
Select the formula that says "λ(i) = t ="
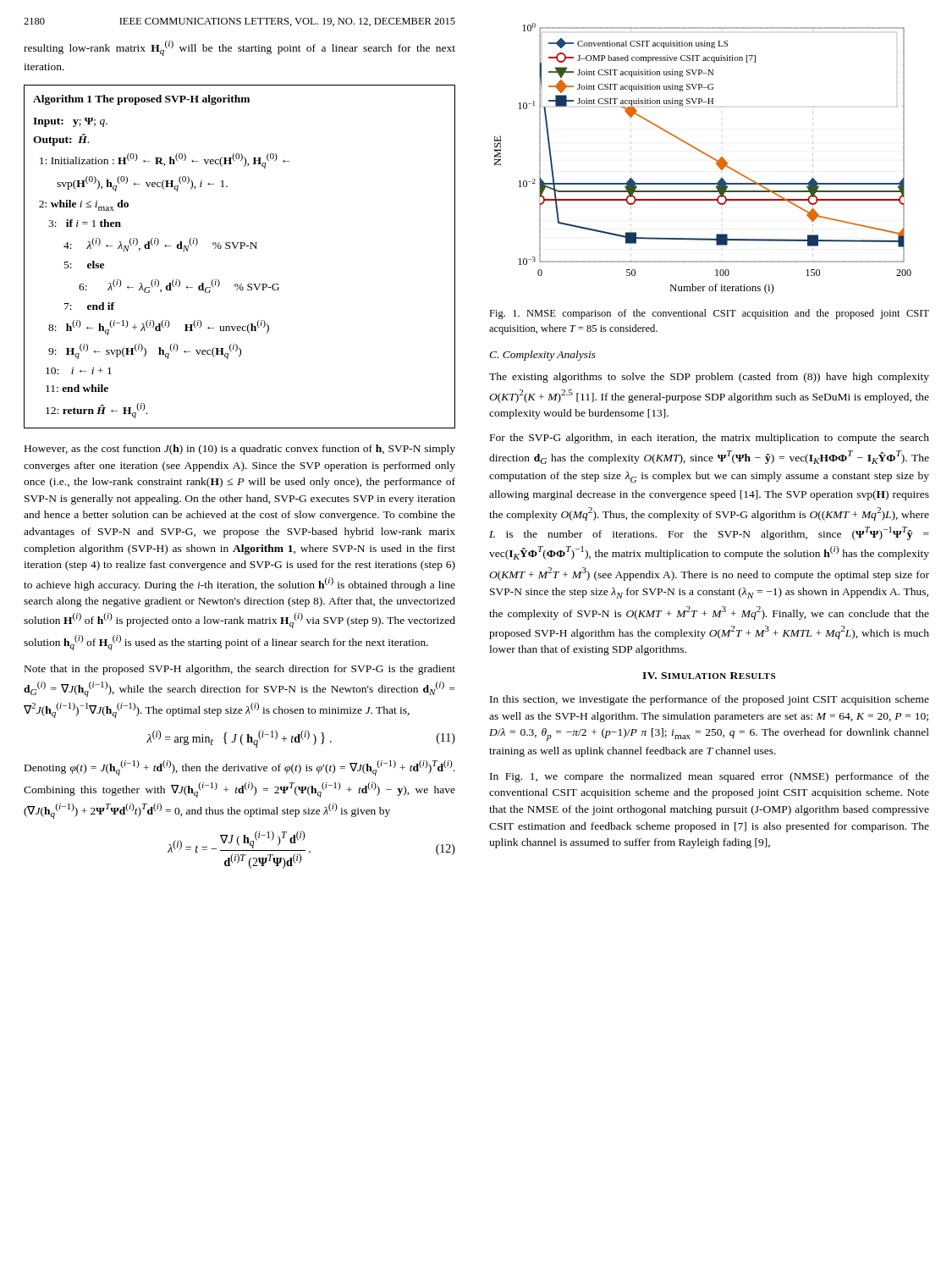311,850
